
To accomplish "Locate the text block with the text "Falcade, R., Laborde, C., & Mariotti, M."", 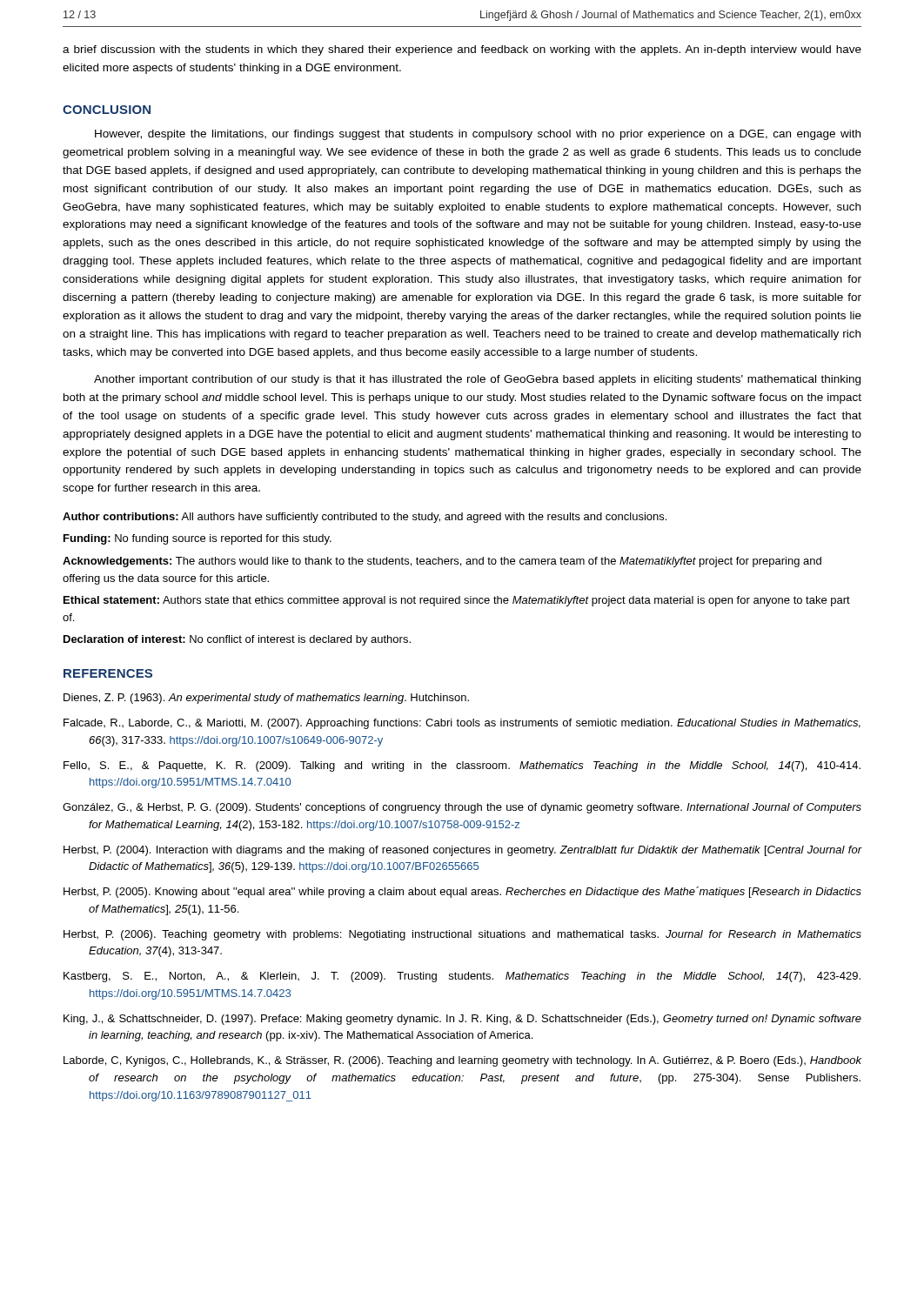I will click(462, 731).
